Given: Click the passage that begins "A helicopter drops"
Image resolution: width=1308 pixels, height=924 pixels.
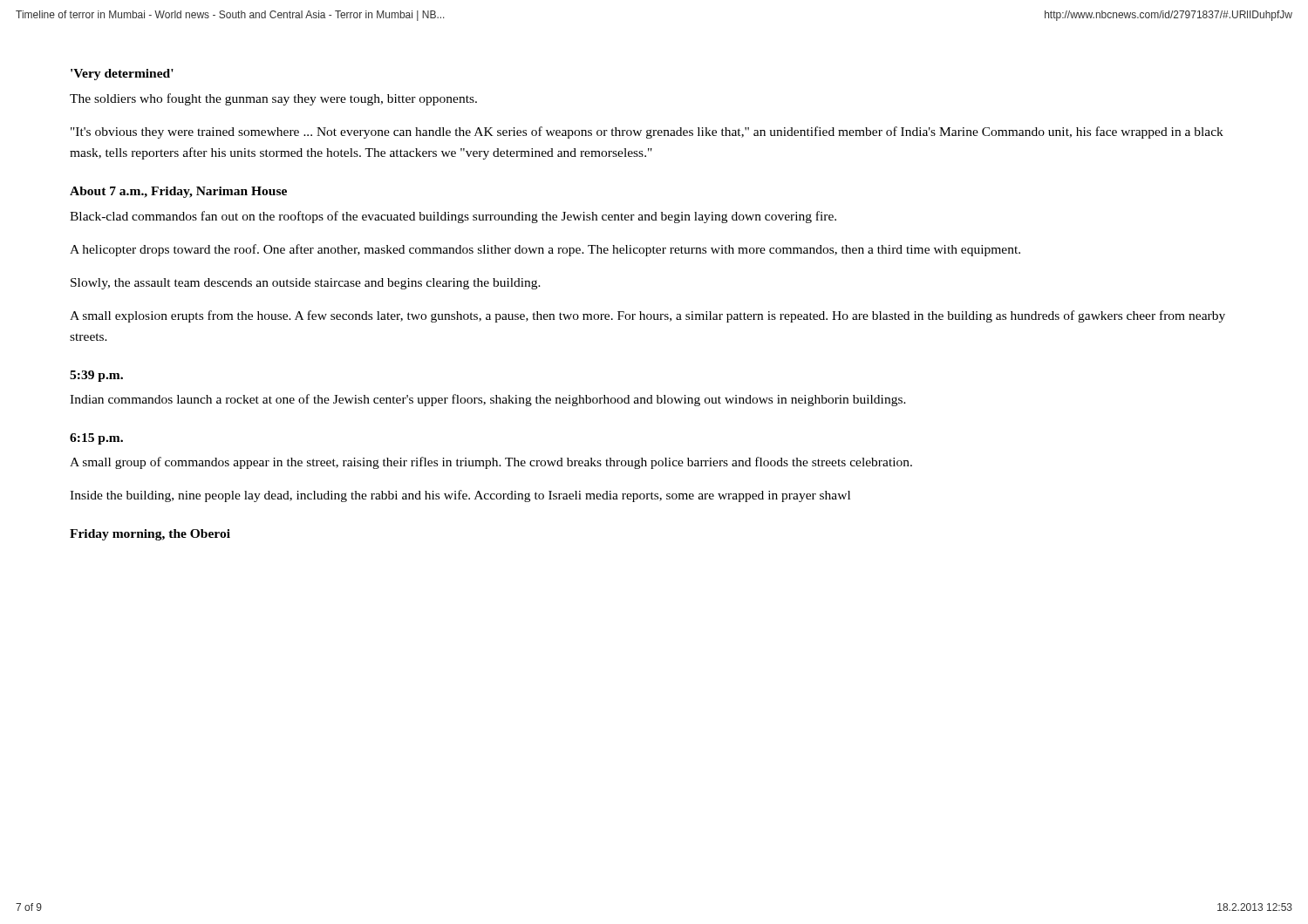Looking at the screenshot, I should point(546,249).
